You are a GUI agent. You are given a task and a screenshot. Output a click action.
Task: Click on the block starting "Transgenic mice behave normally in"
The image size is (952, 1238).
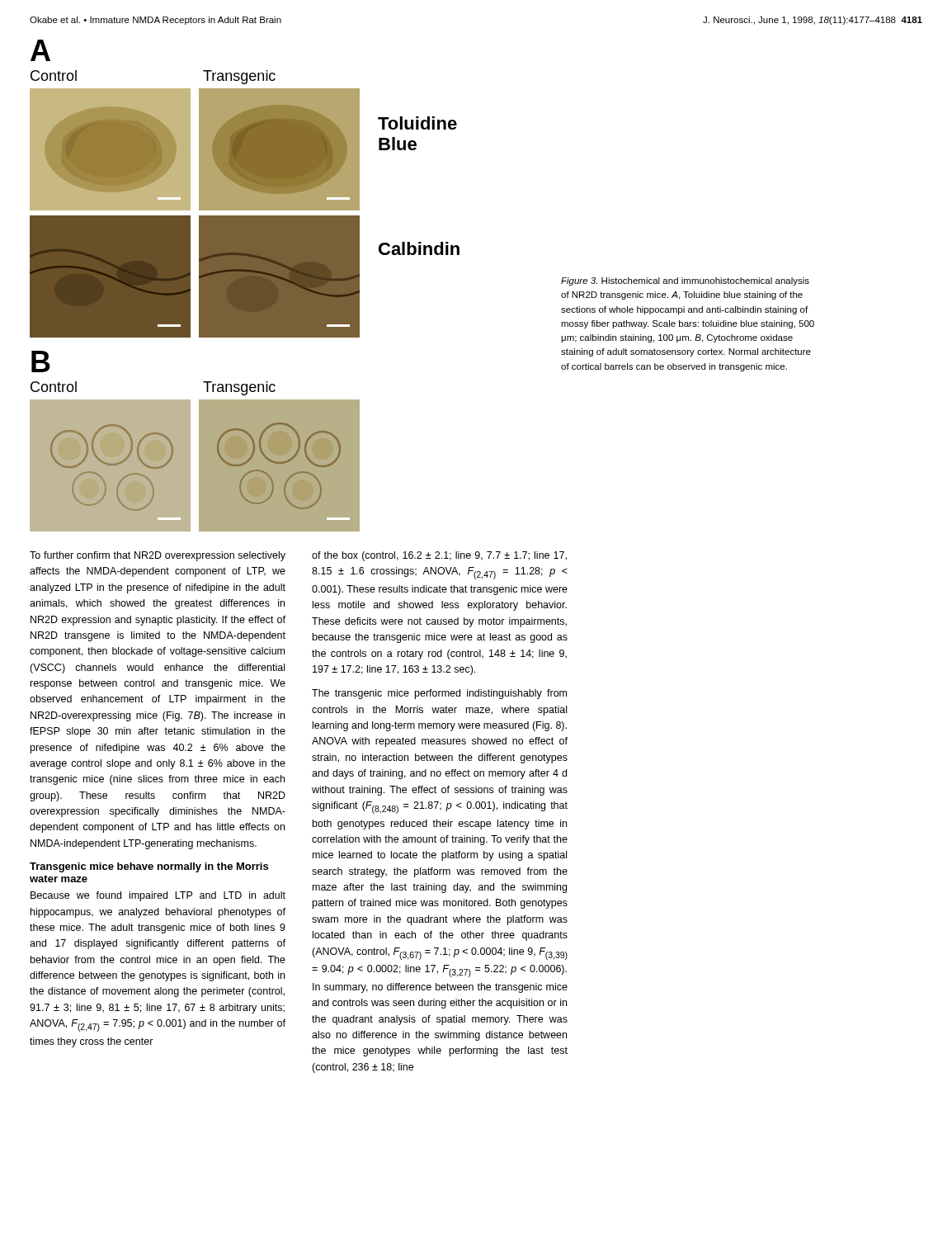click(x=149, y=873)
